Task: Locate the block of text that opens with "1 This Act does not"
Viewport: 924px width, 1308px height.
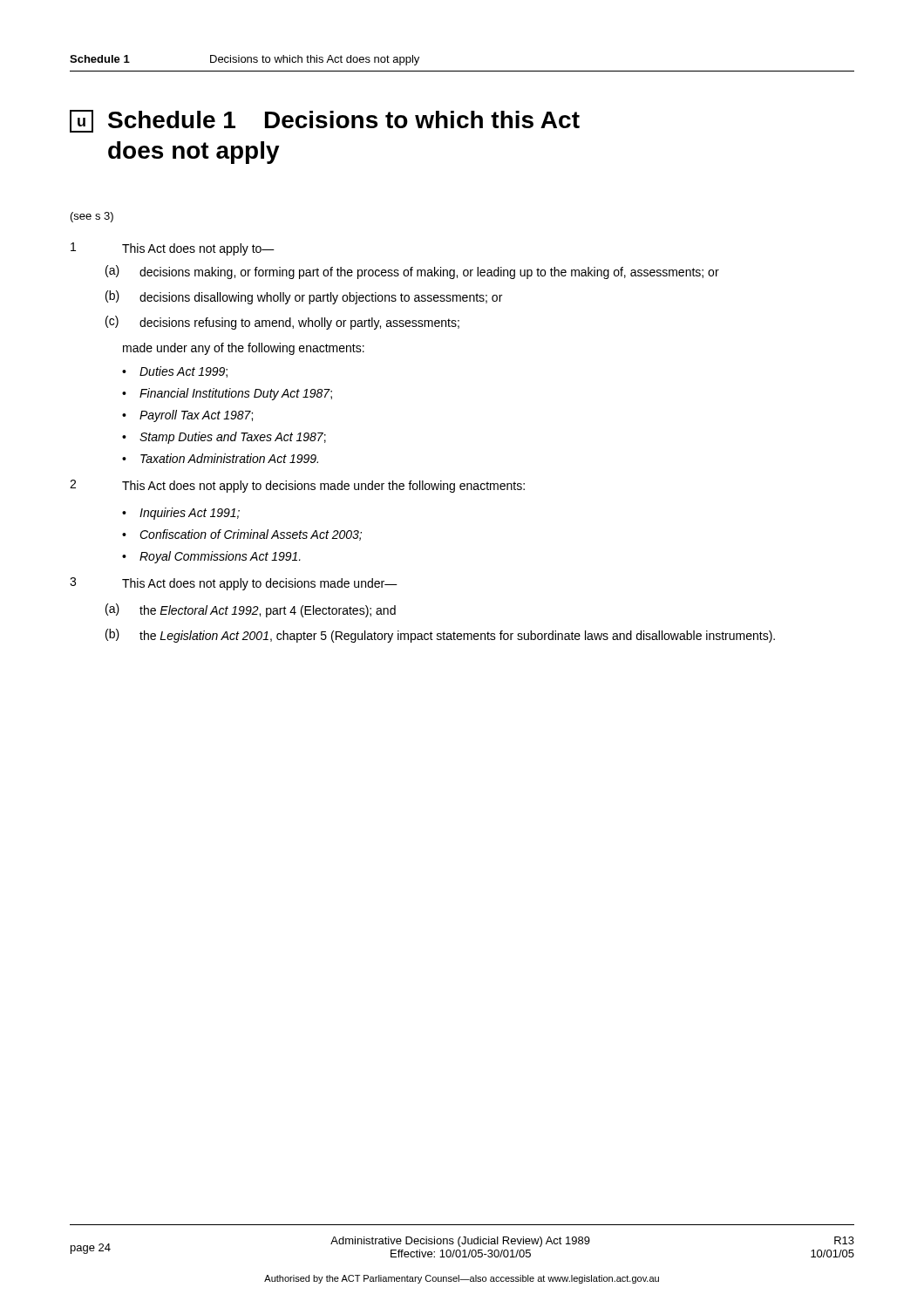Action: (x=173, y=249)
